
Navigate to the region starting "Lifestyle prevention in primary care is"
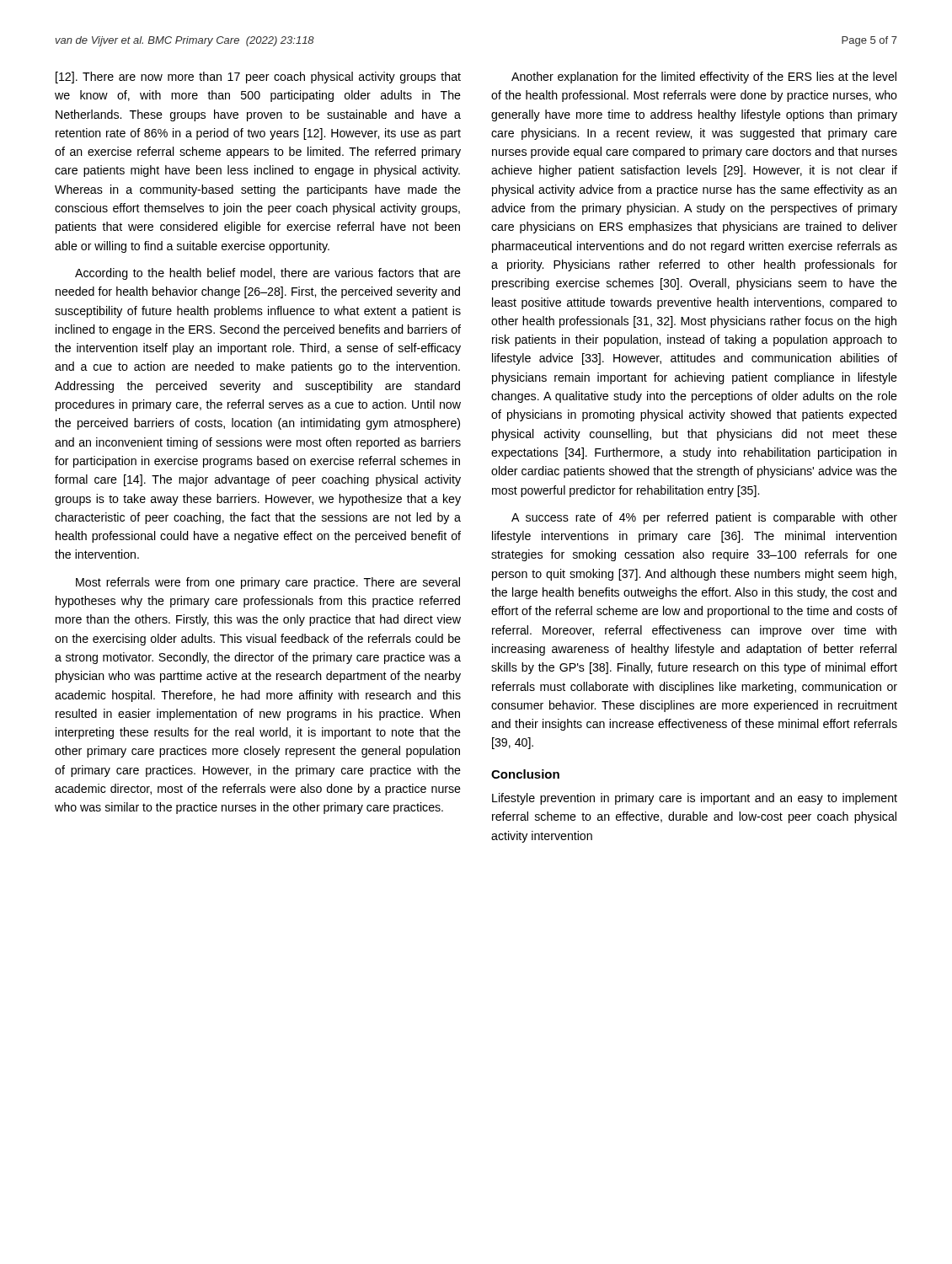[x=694, y=817]
